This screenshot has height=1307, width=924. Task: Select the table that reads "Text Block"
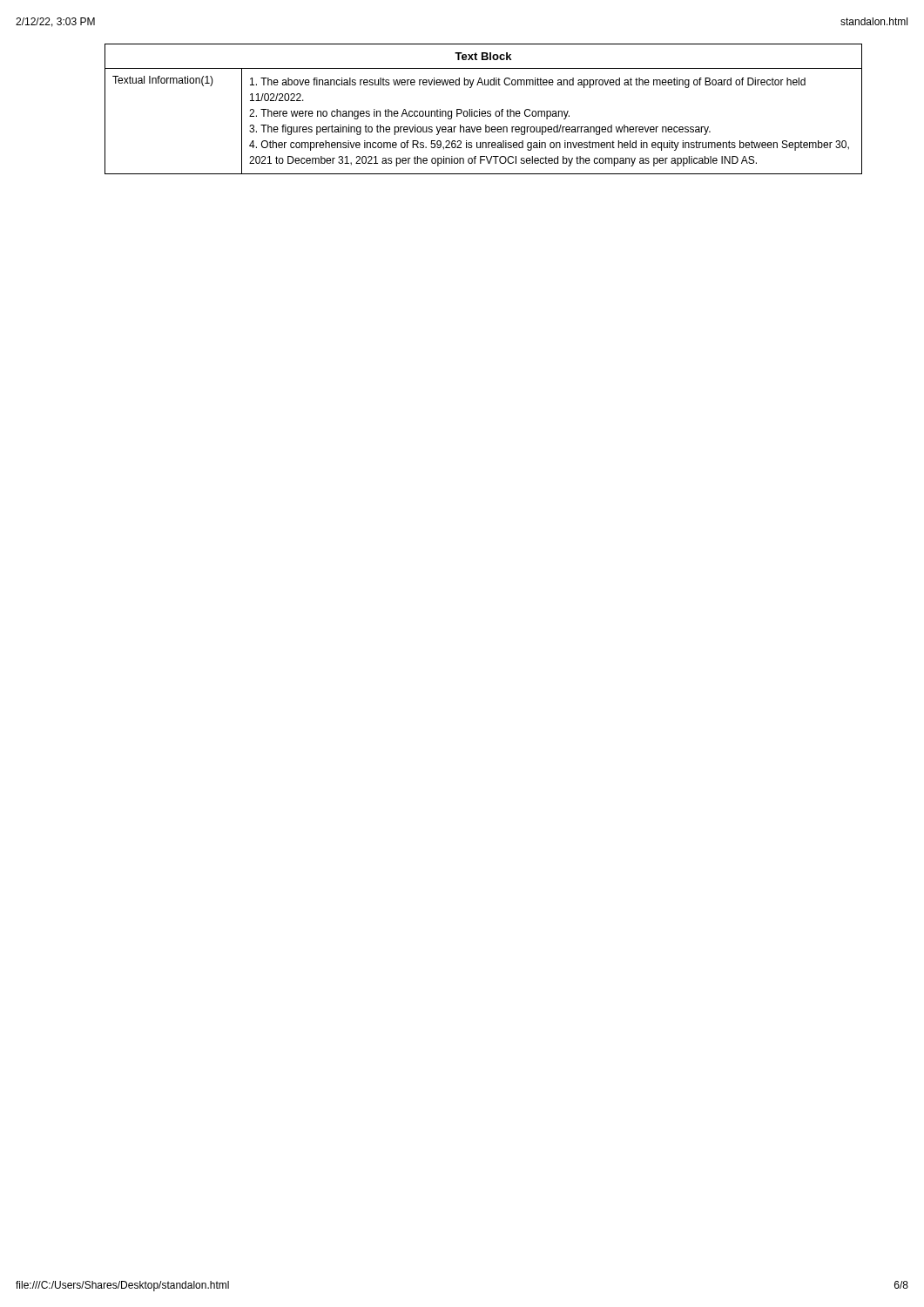[x=483, y=109]
